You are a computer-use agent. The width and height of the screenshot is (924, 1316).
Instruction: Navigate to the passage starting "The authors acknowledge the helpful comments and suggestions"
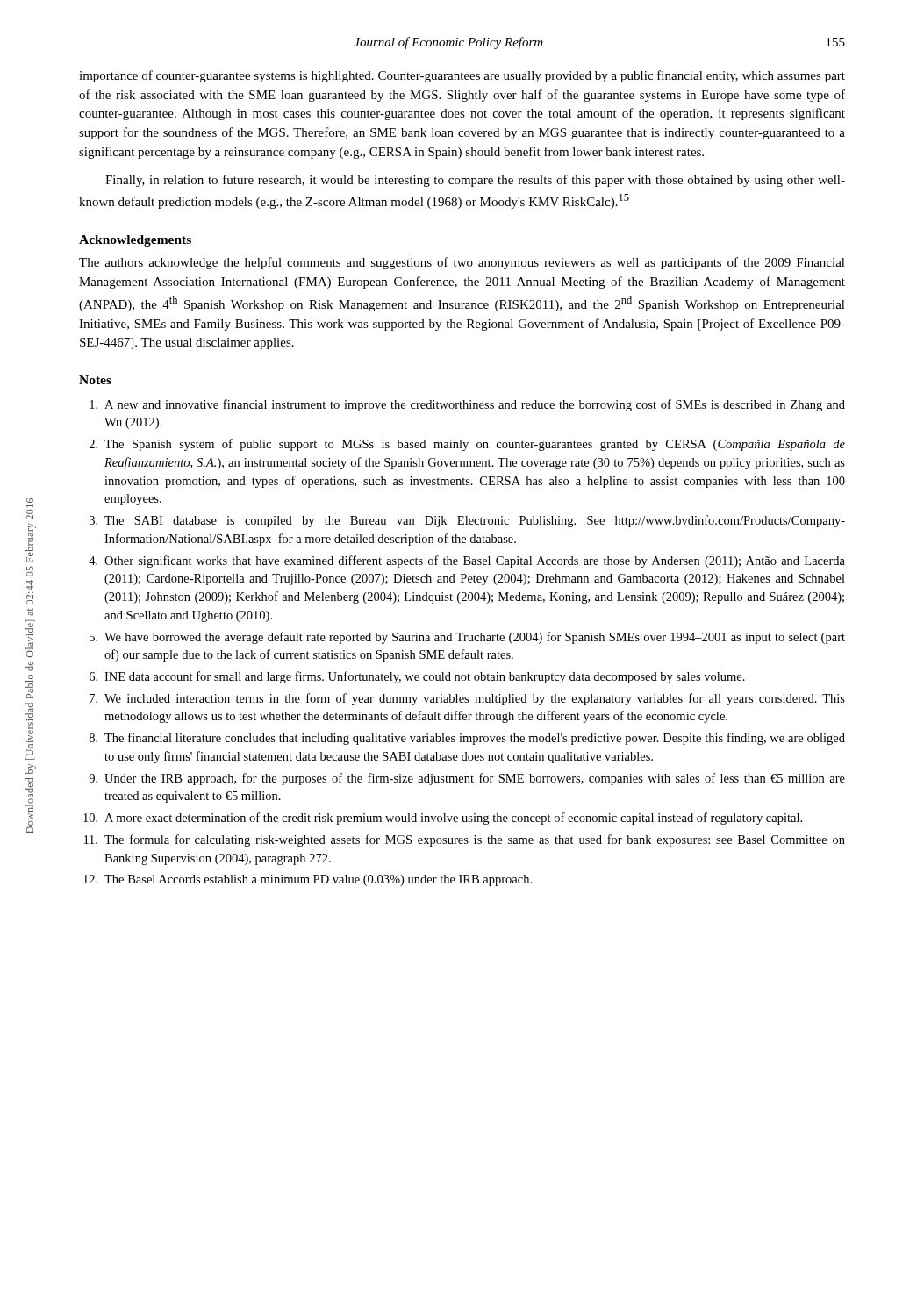[462, 303]
